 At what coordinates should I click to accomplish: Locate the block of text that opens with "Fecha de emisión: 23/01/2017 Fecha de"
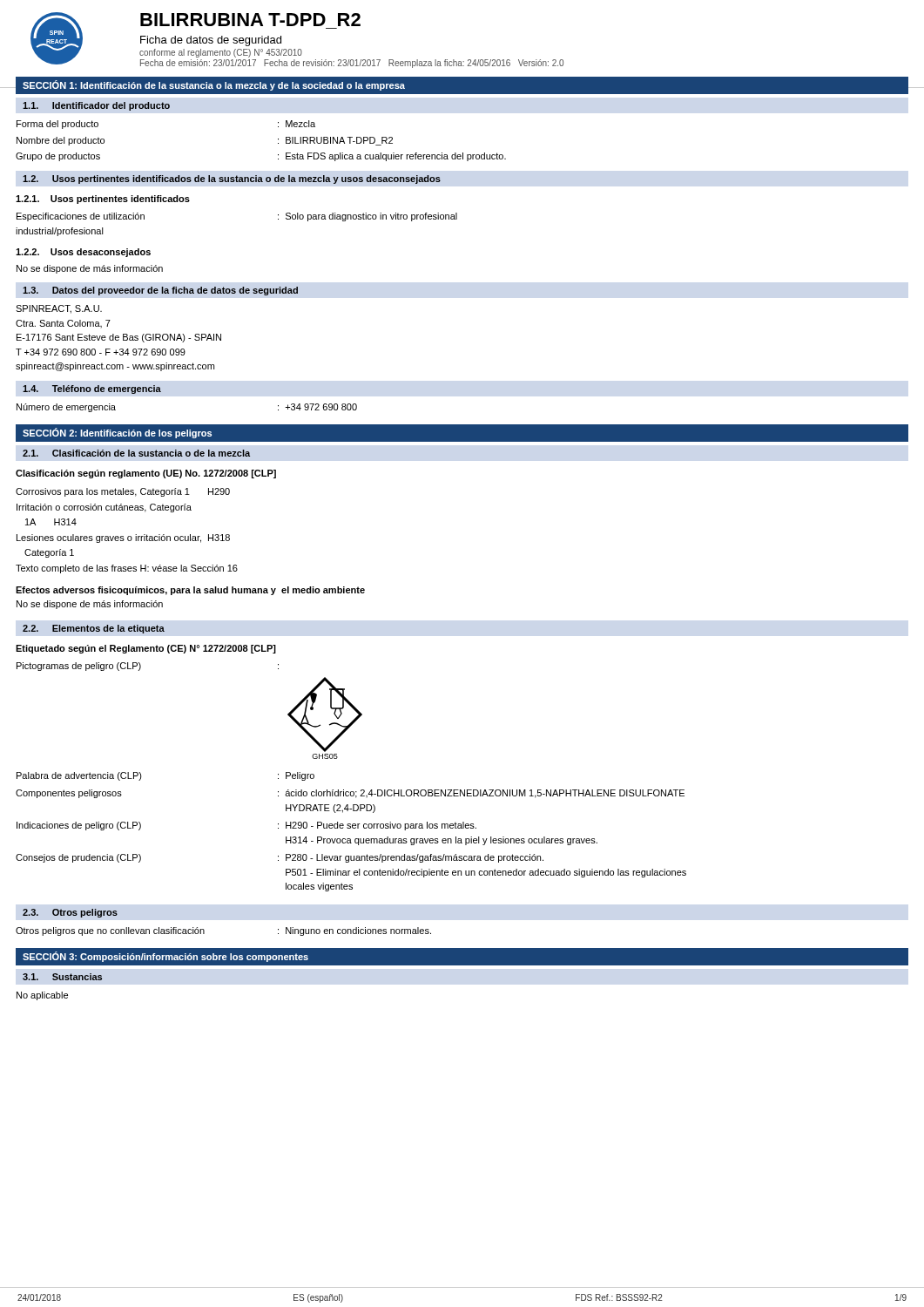(352, 64)
